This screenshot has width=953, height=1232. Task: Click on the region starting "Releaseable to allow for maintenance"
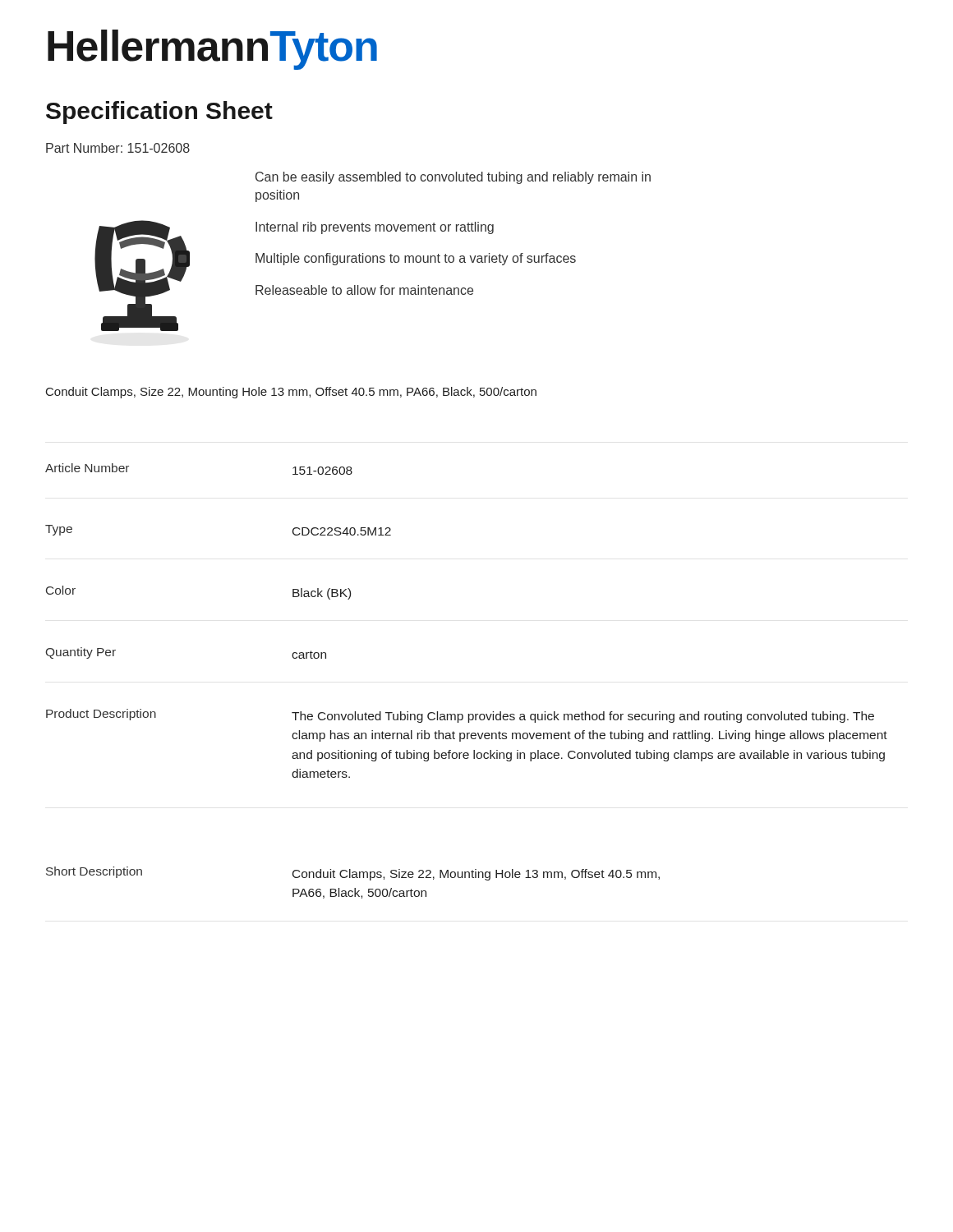point(364,290)
